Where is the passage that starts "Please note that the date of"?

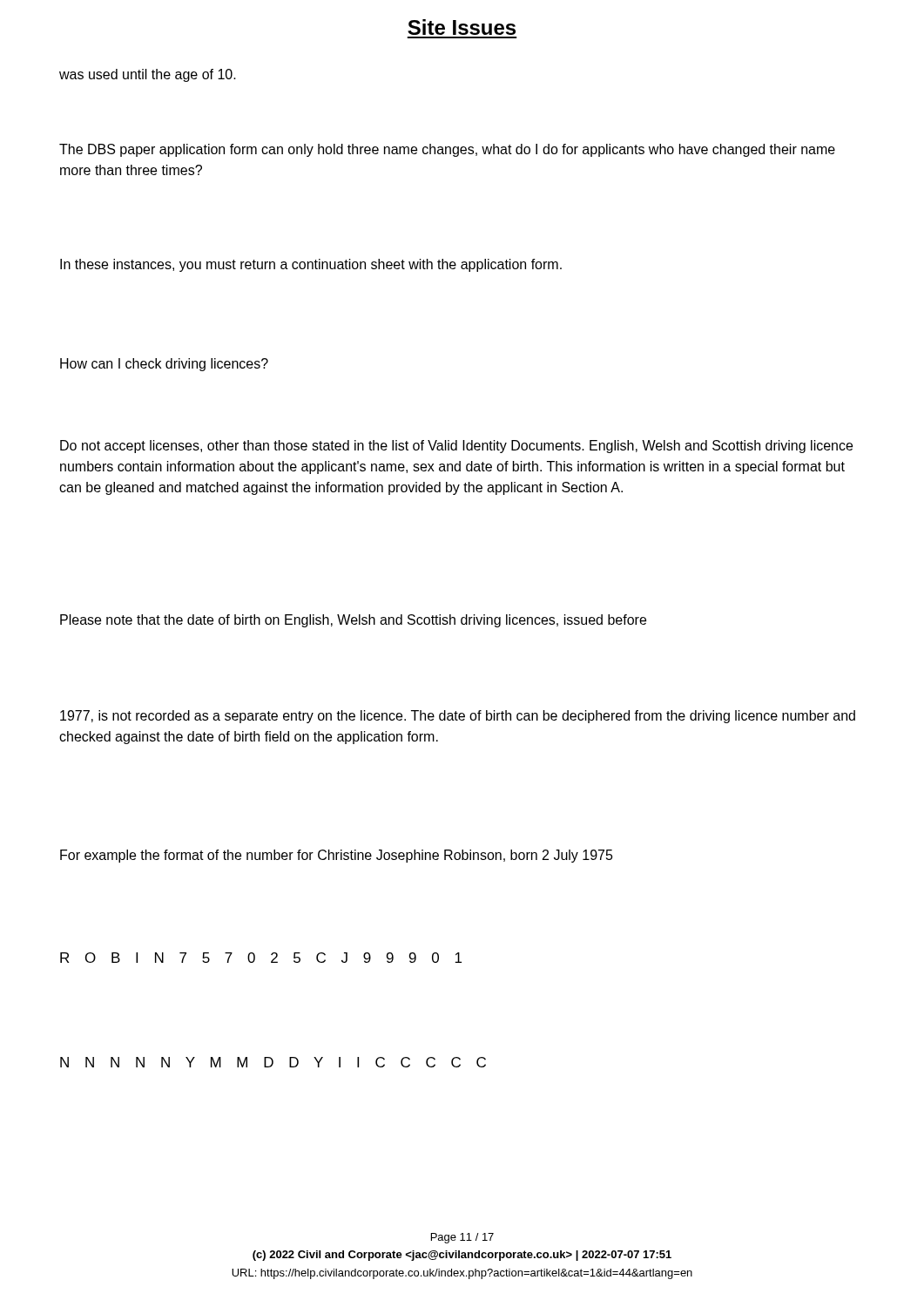353,620
